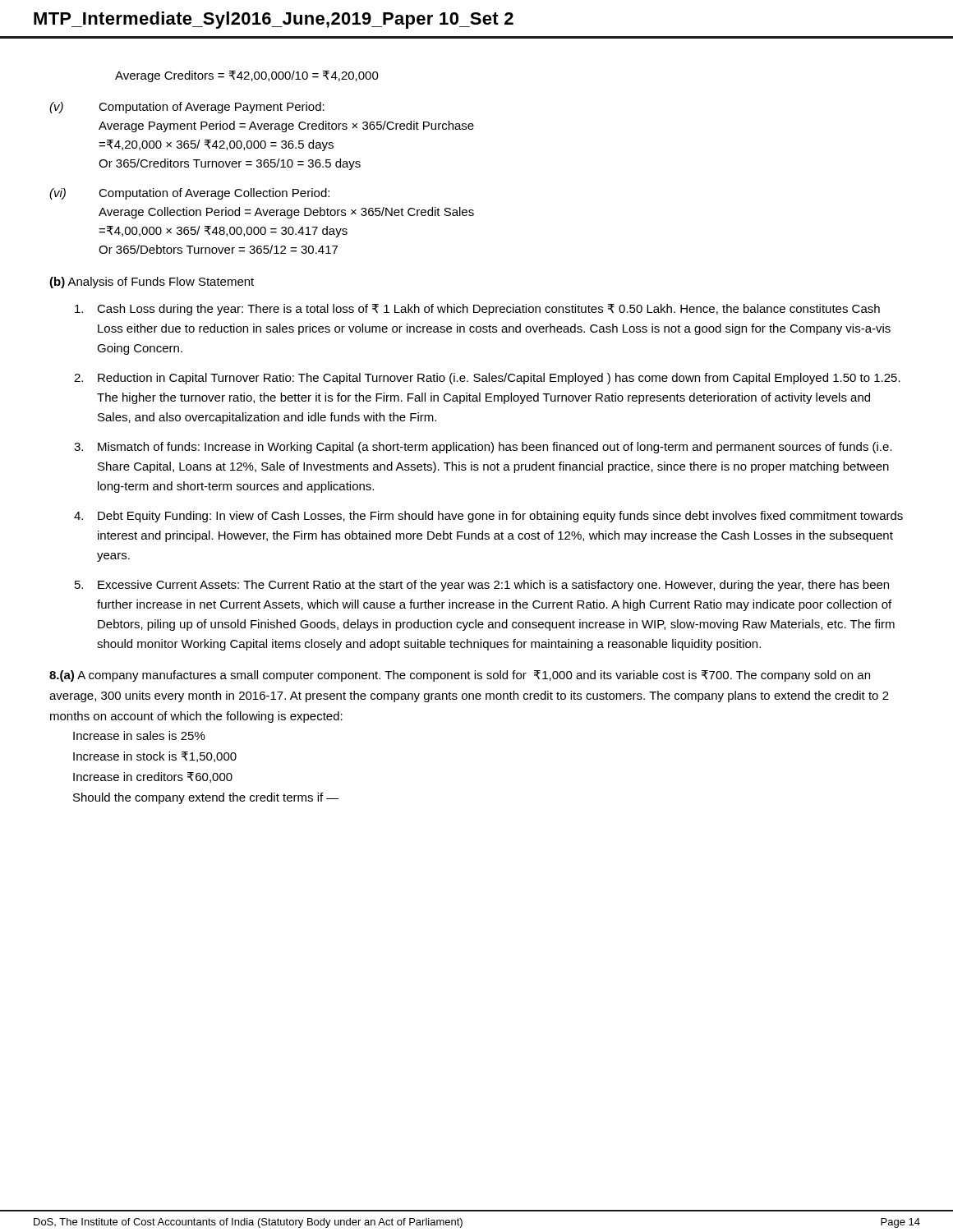Point to the block beginning "5. Excessive Current Assets:"
This screenshot has width=953, height=1232.
point(489,614)
